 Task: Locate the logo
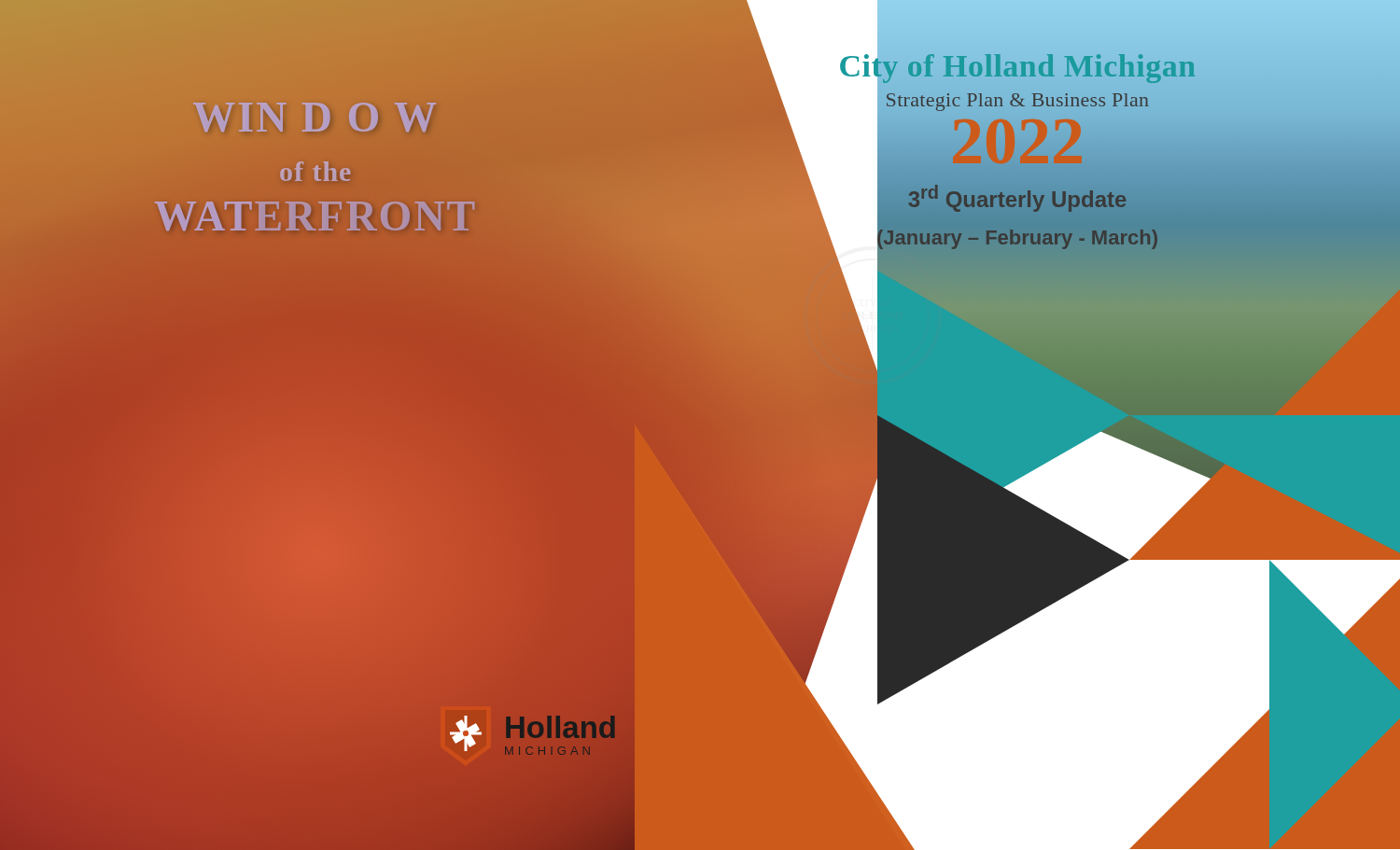click(527, 734)
